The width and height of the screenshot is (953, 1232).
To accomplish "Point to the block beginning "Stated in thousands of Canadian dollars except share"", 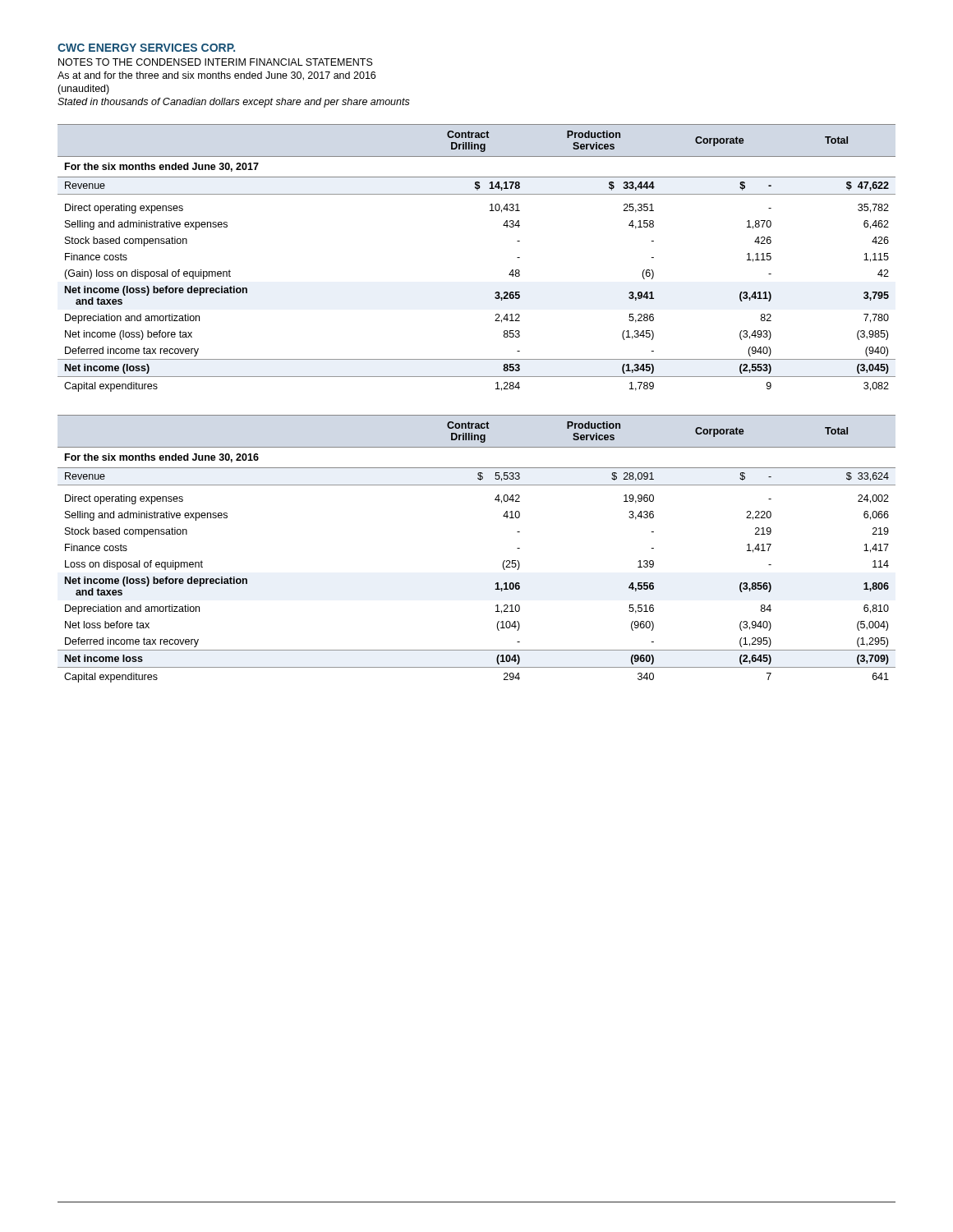I will [234, 102].
